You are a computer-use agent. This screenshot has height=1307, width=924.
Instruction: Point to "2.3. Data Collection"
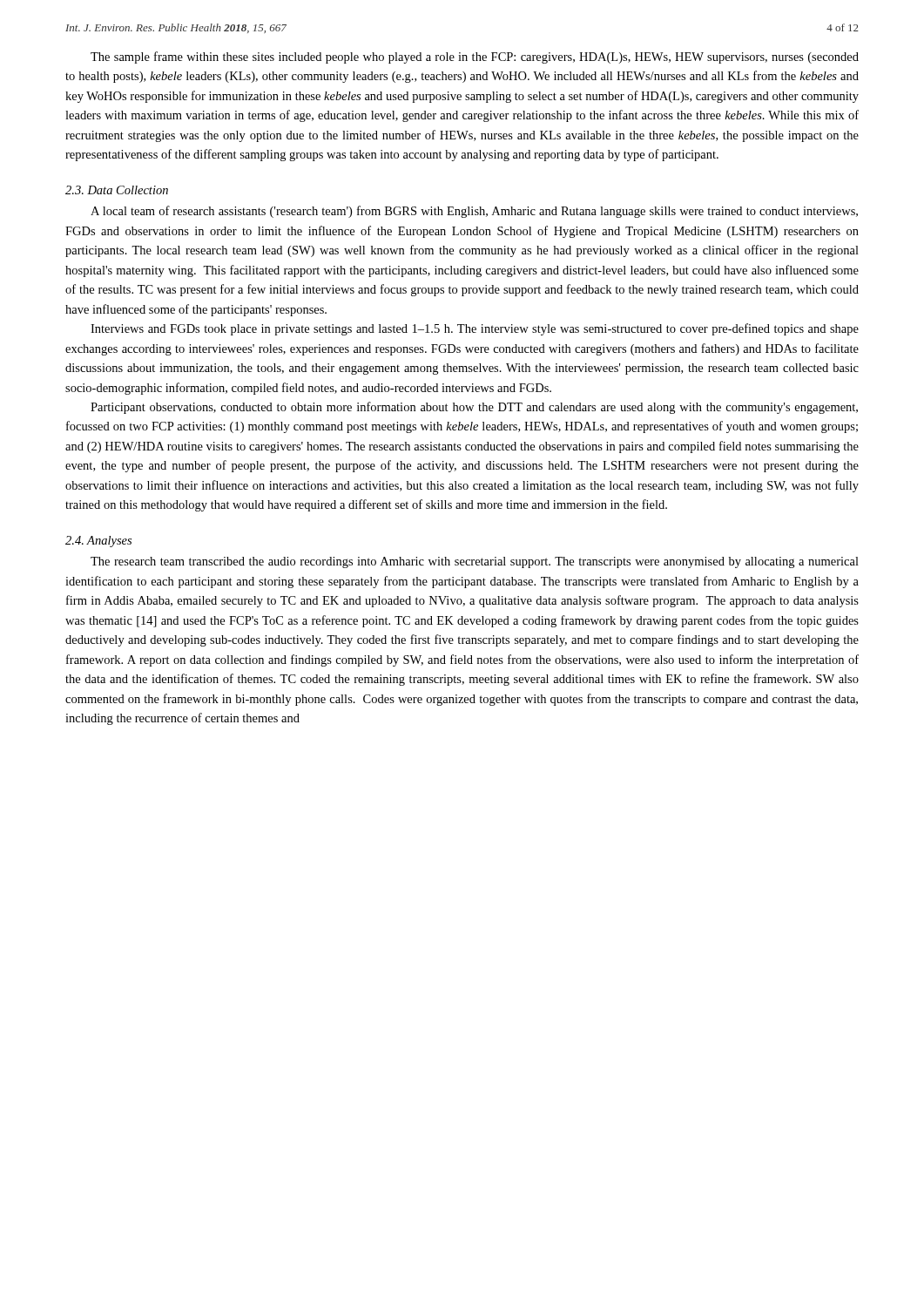(117, 190)
